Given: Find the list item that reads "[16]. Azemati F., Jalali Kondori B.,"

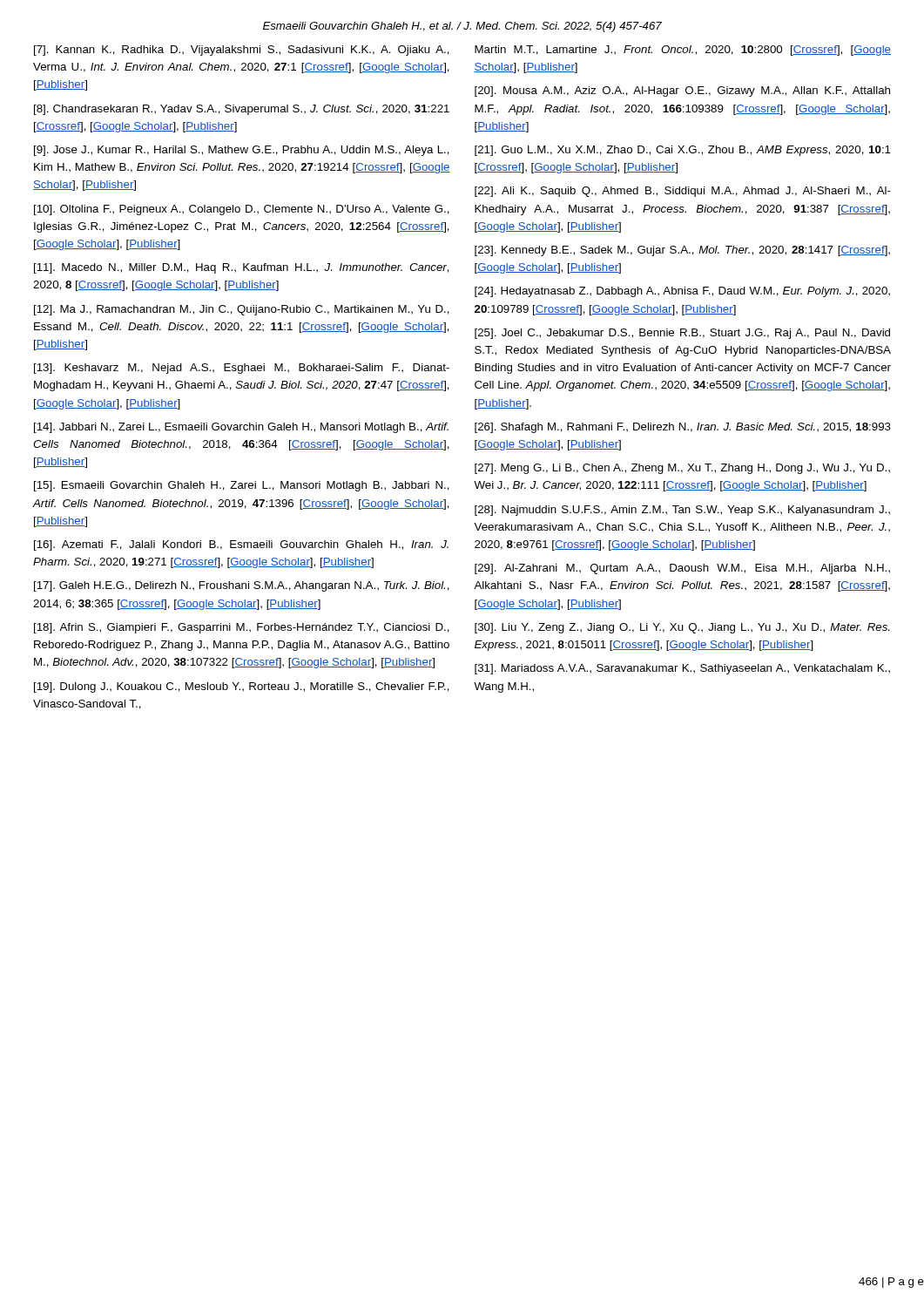Looking at the screenshot, I should point(241,553).
